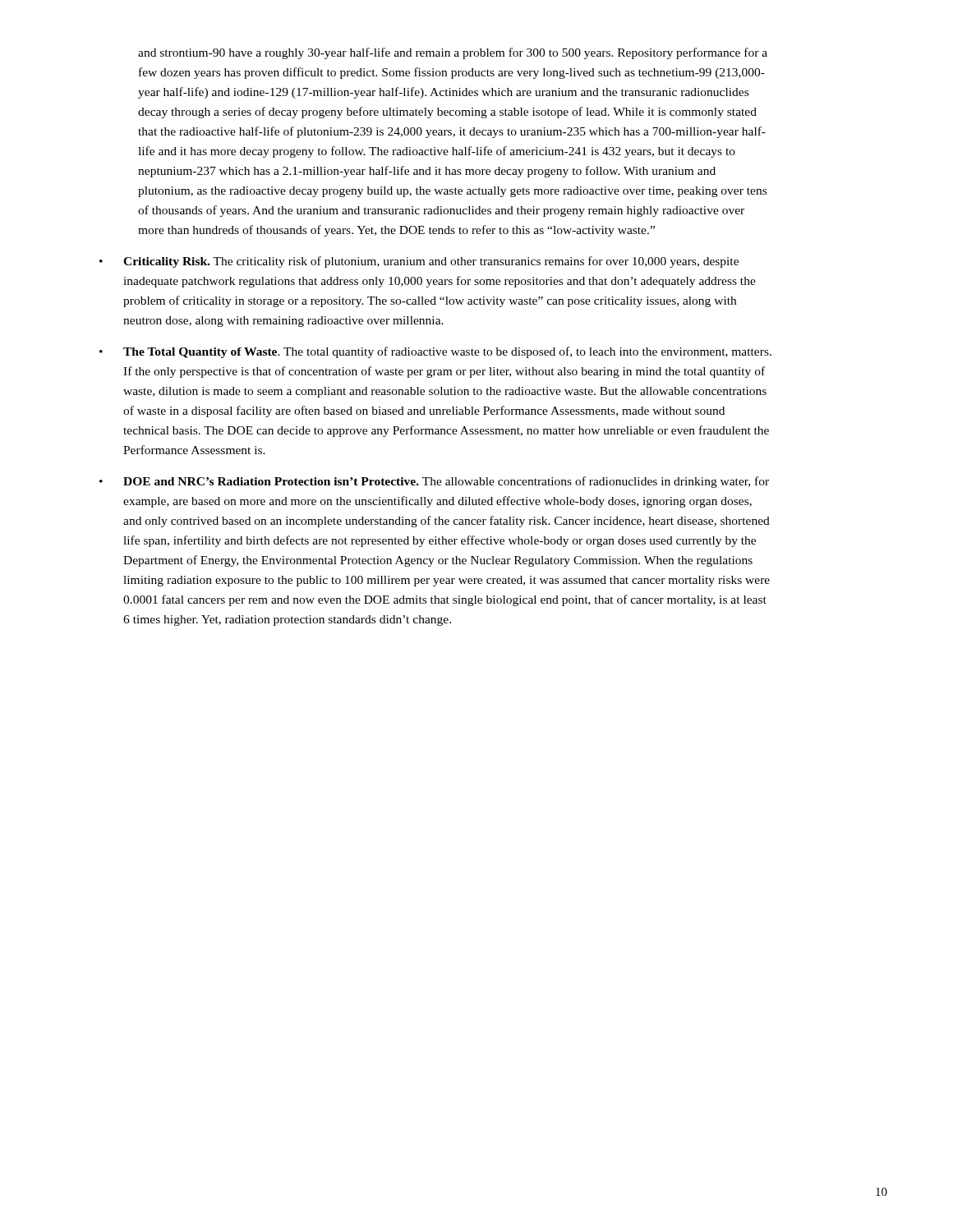Click on the text block starting "• DOE and NRC’s Radiation Protection isn’t"

tap(435, 551)
